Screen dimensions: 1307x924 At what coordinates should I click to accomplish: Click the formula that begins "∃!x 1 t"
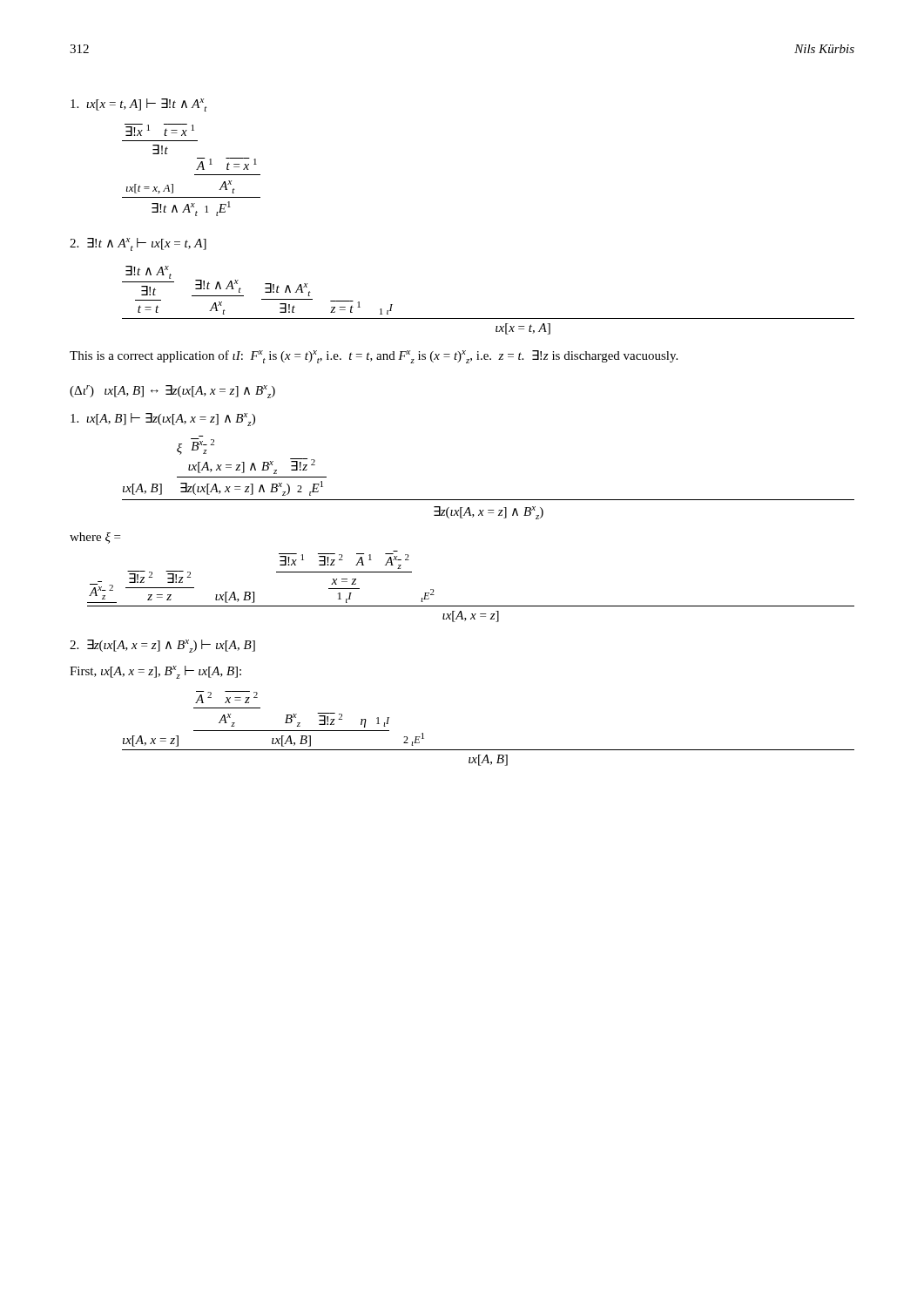click(191, 170)
